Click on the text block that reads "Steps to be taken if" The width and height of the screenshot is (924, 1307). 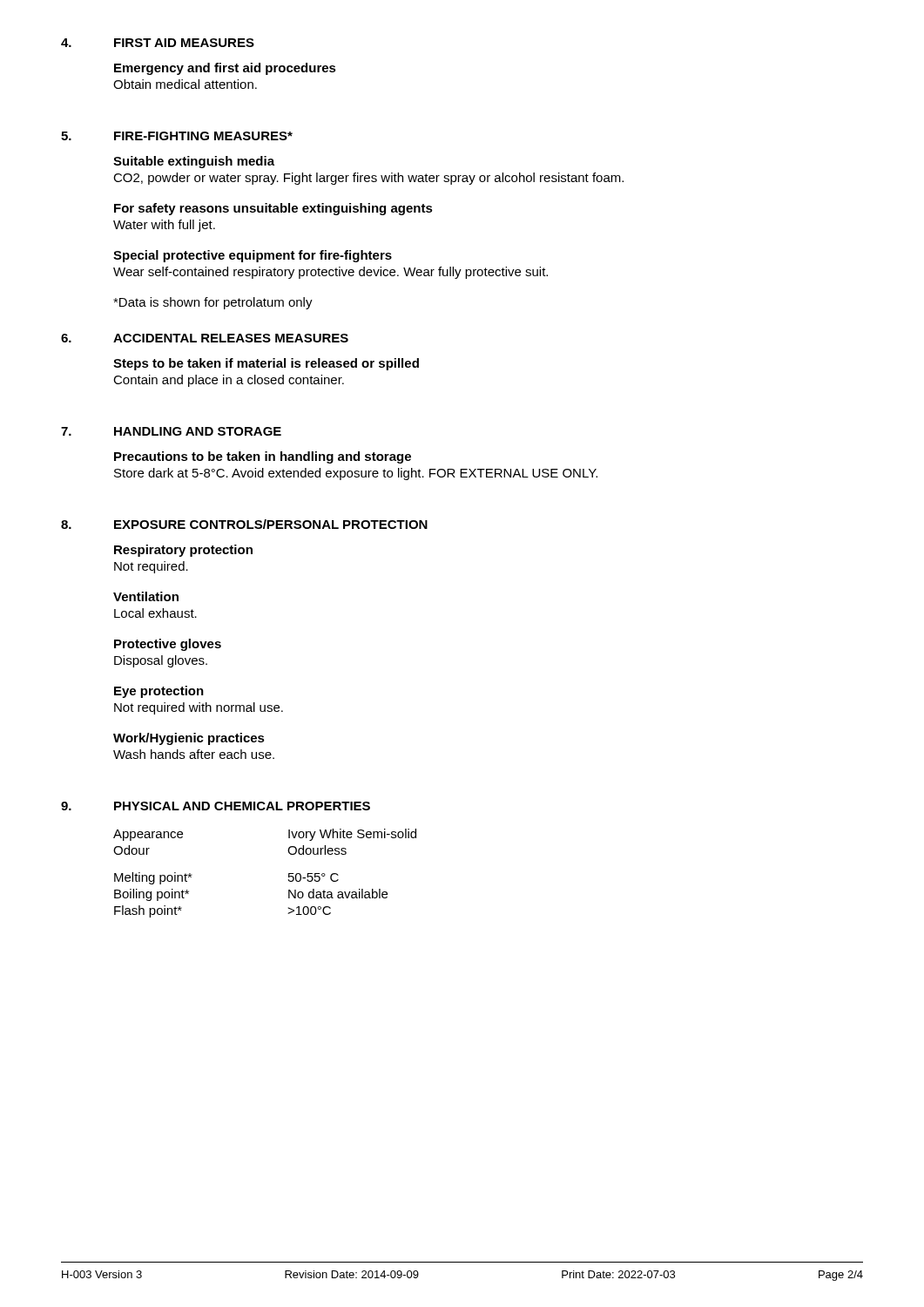pos(266,364)
